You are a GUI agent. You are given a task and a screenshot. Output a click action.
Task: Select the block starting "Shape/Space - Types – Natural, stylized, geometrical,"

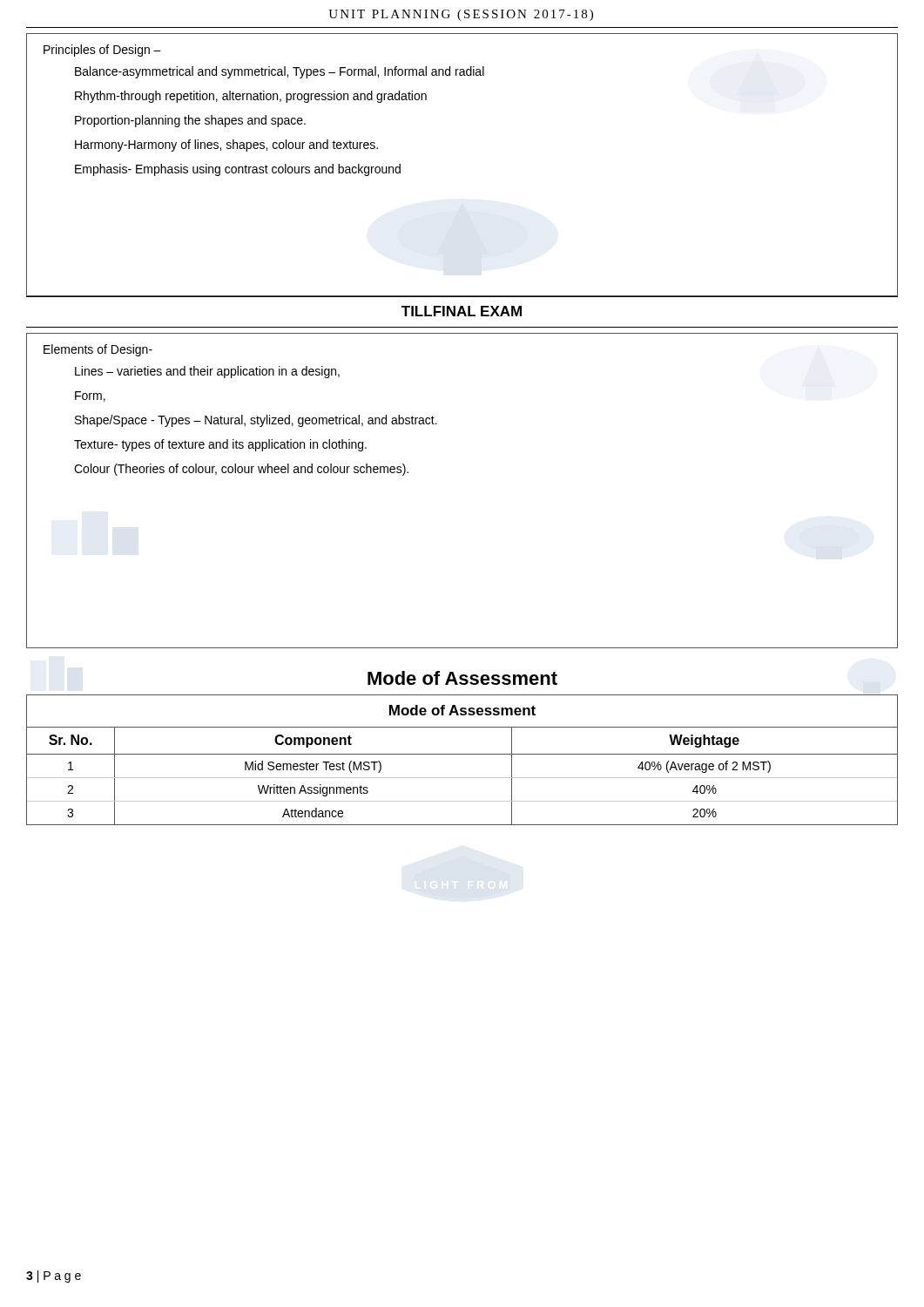256,420
